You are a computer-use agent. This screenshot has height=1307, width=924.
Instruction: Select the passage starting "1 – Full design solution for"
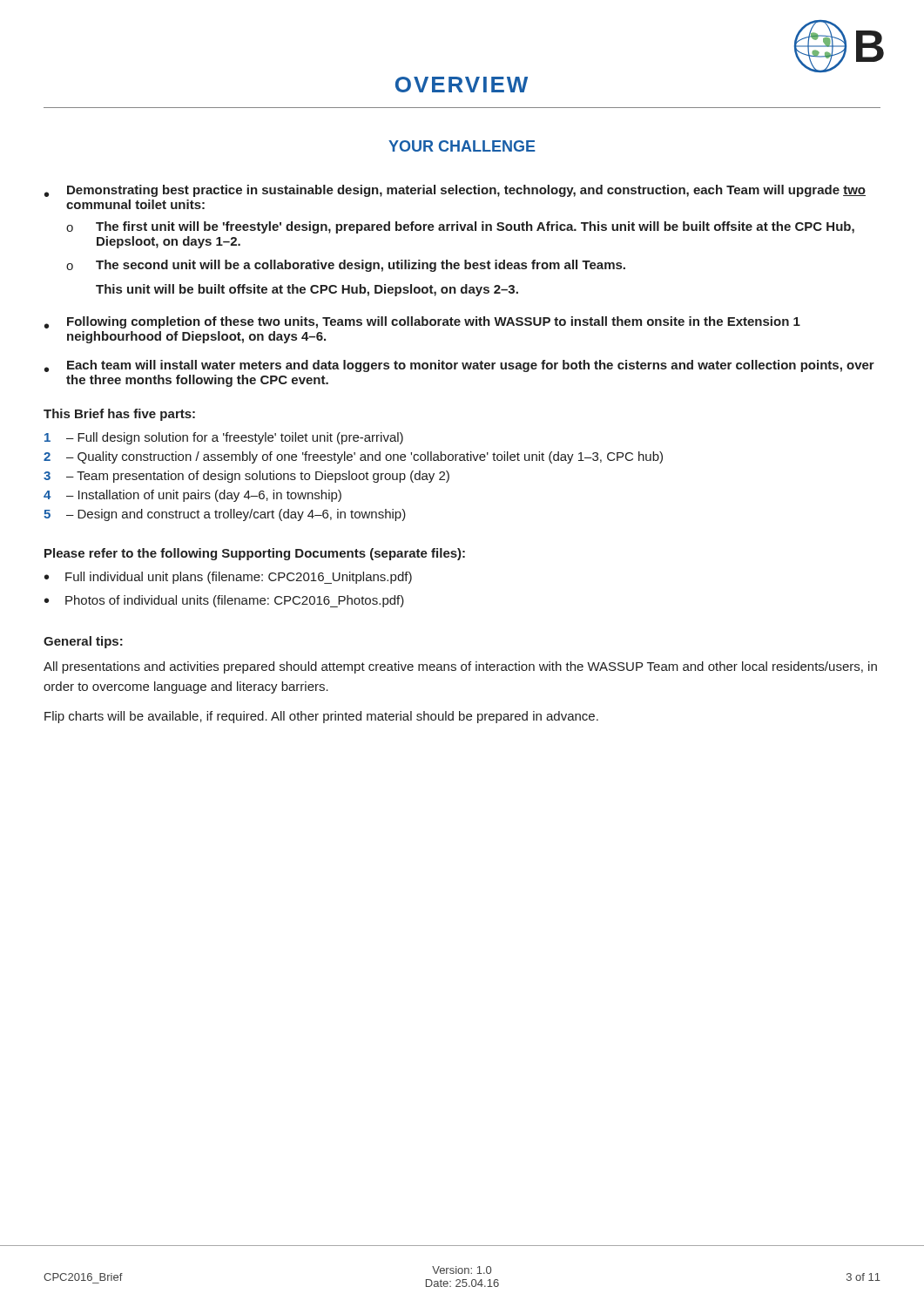[x=224, y=438]
